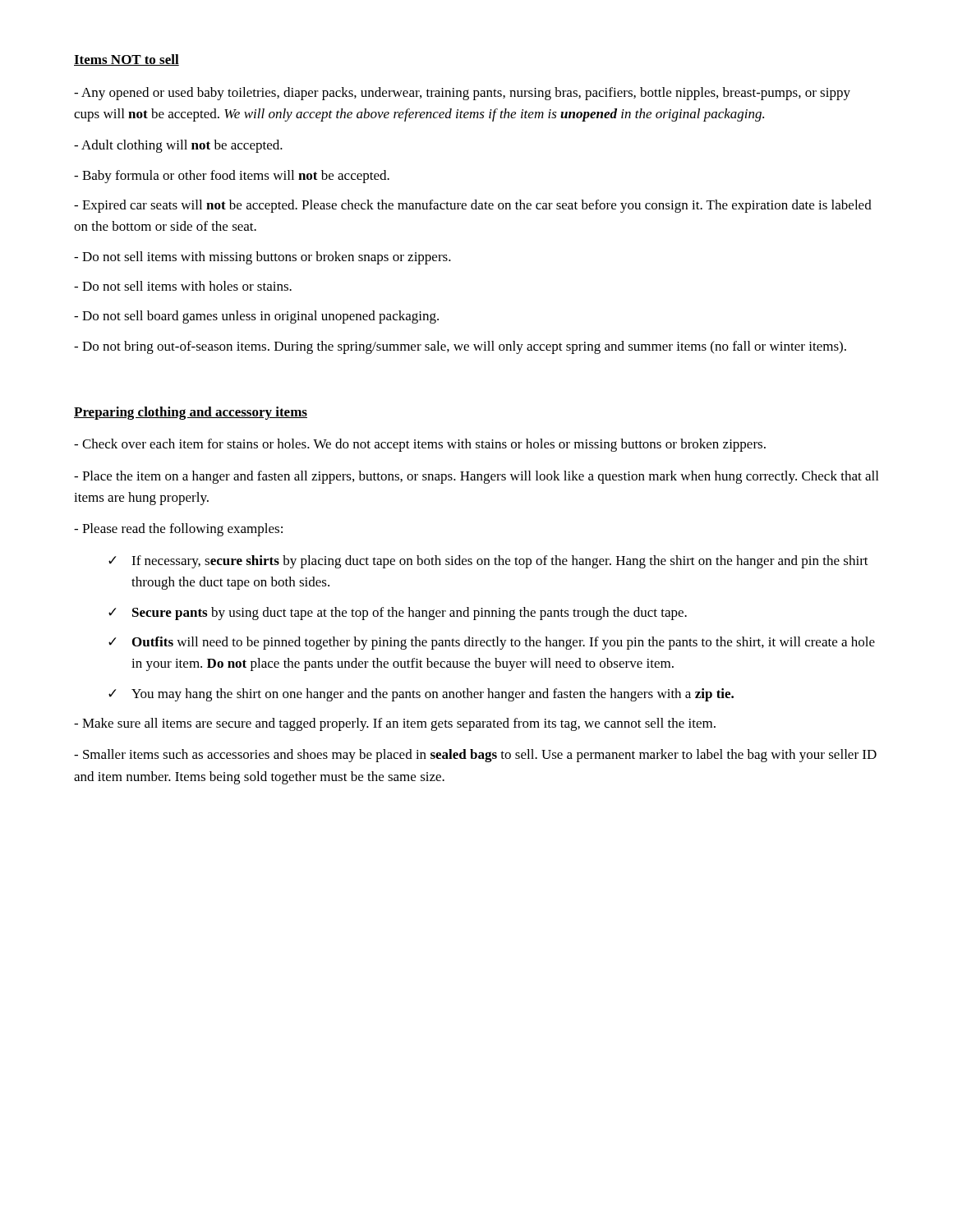
Task: Find the block starting "Do not sell items with holes or"
Action: click(x=183, y=286)
